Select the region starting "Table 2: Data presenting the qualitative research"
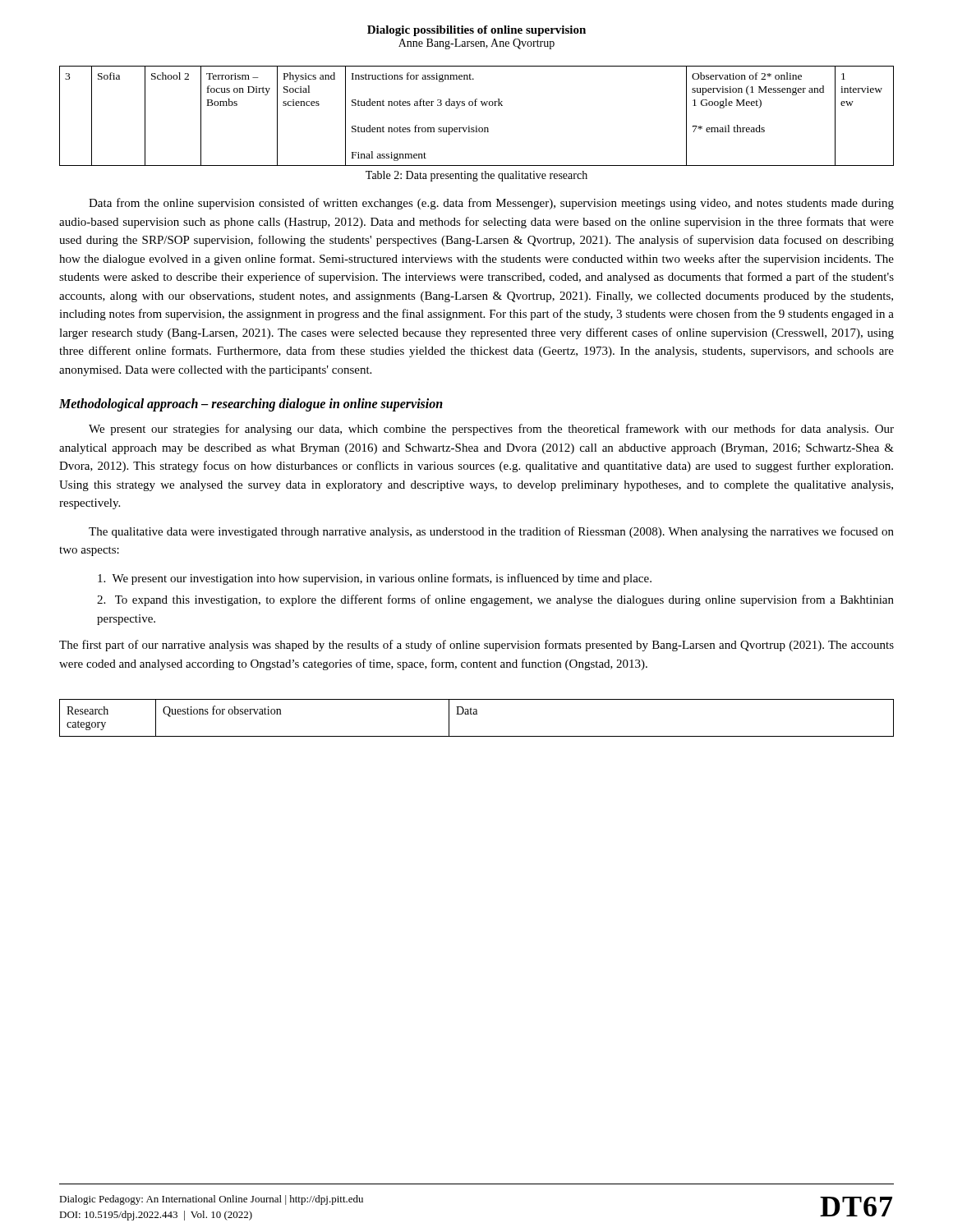This screenshot has height=1232, width=953. point(476,175)
